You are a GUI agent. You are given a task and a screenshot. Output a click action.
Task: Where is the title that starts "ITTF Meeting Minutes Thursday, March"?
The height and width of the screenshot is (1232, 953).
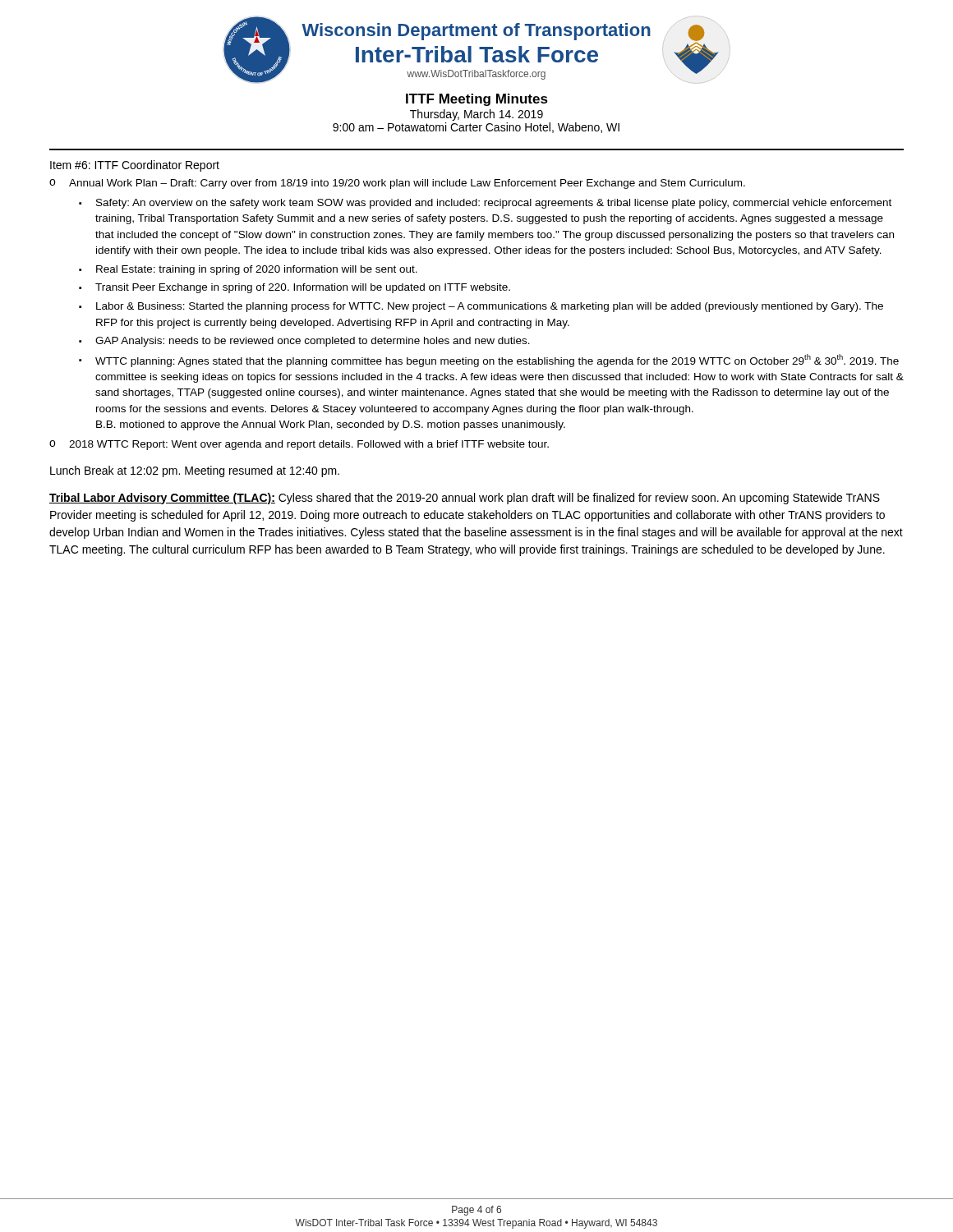(476, 113)
